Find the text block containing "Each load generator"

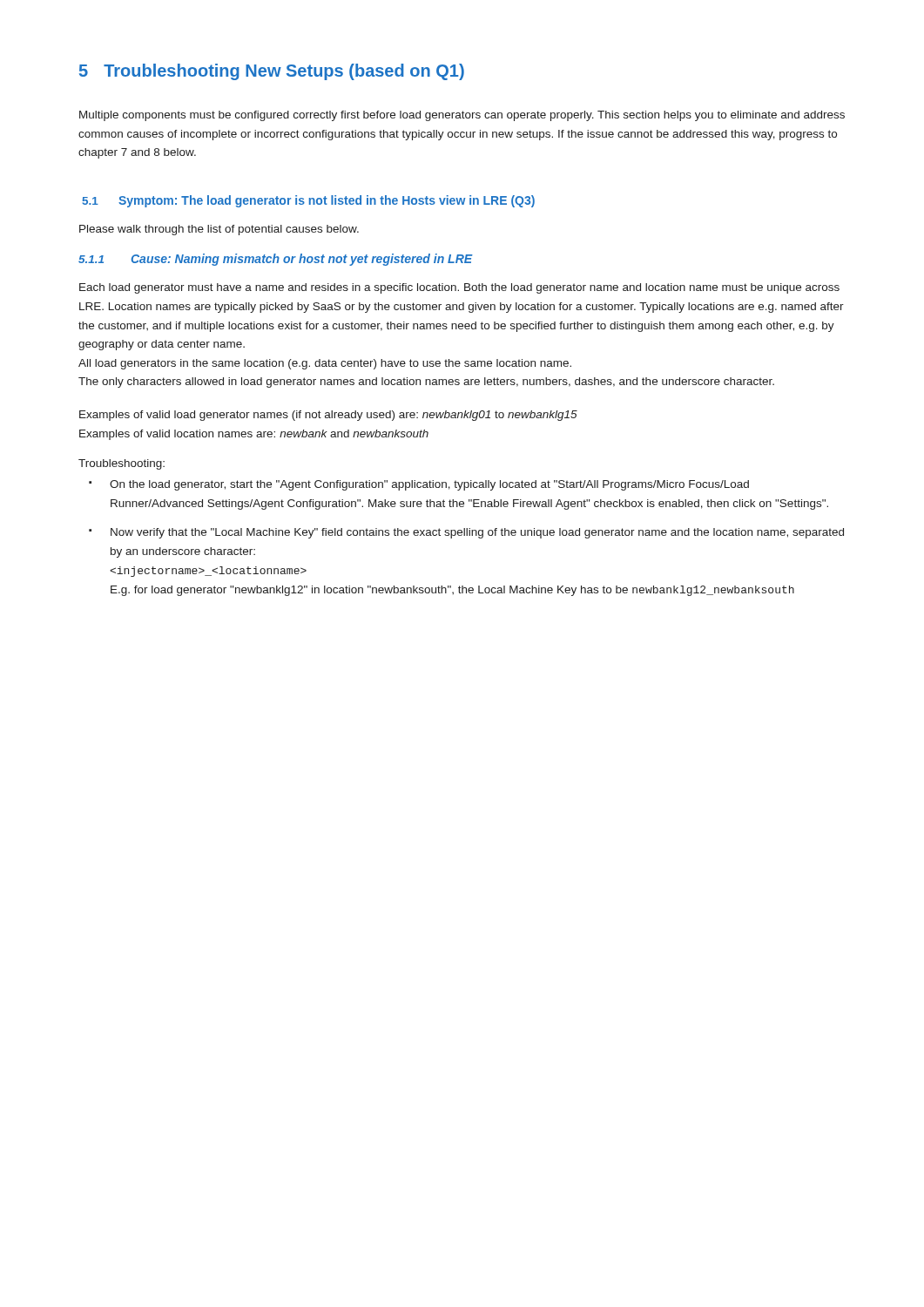[x=461, y=334]
